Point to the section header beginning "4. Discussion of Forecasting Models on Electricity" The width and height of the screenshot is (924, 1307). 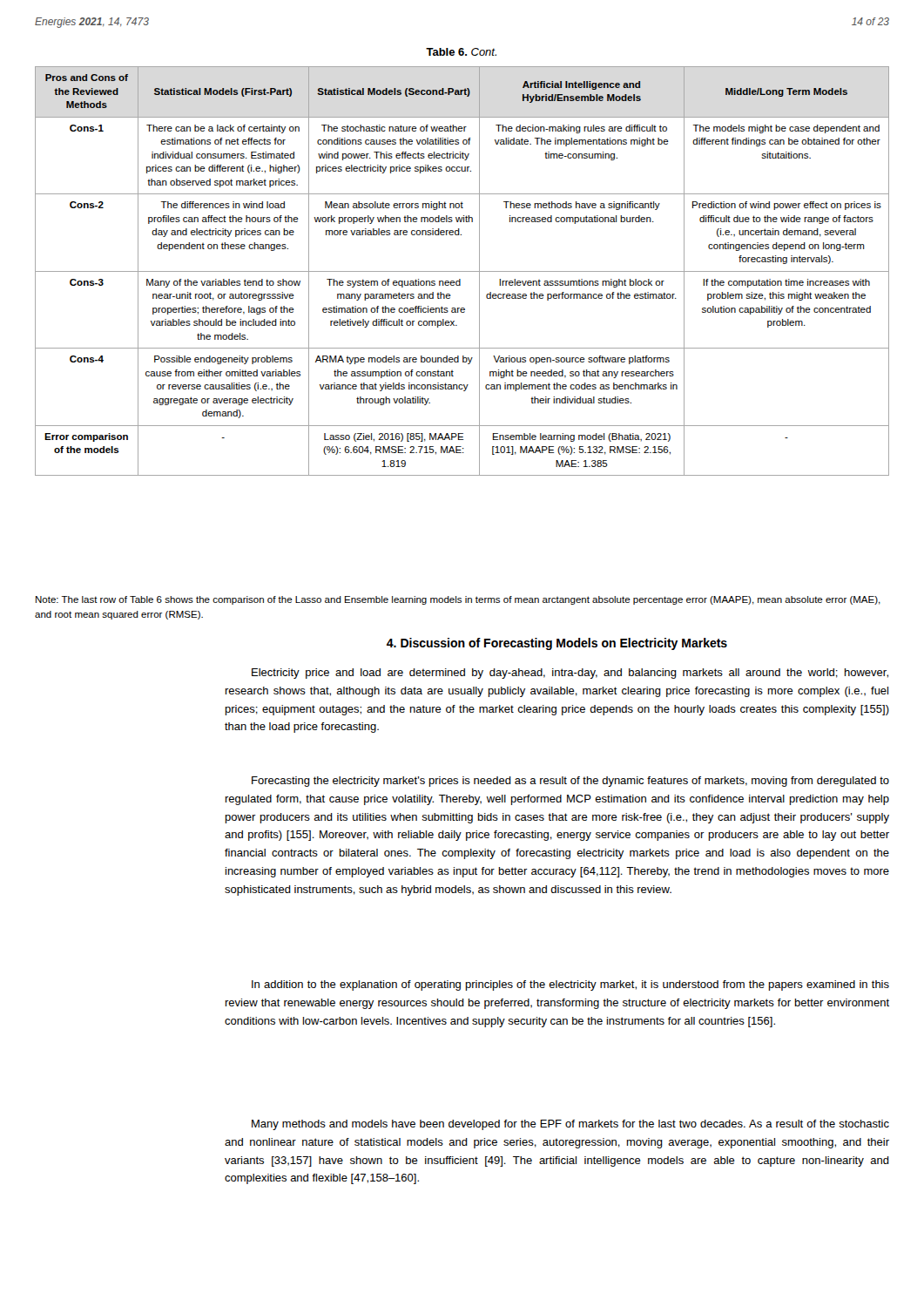tap(557, 643)
